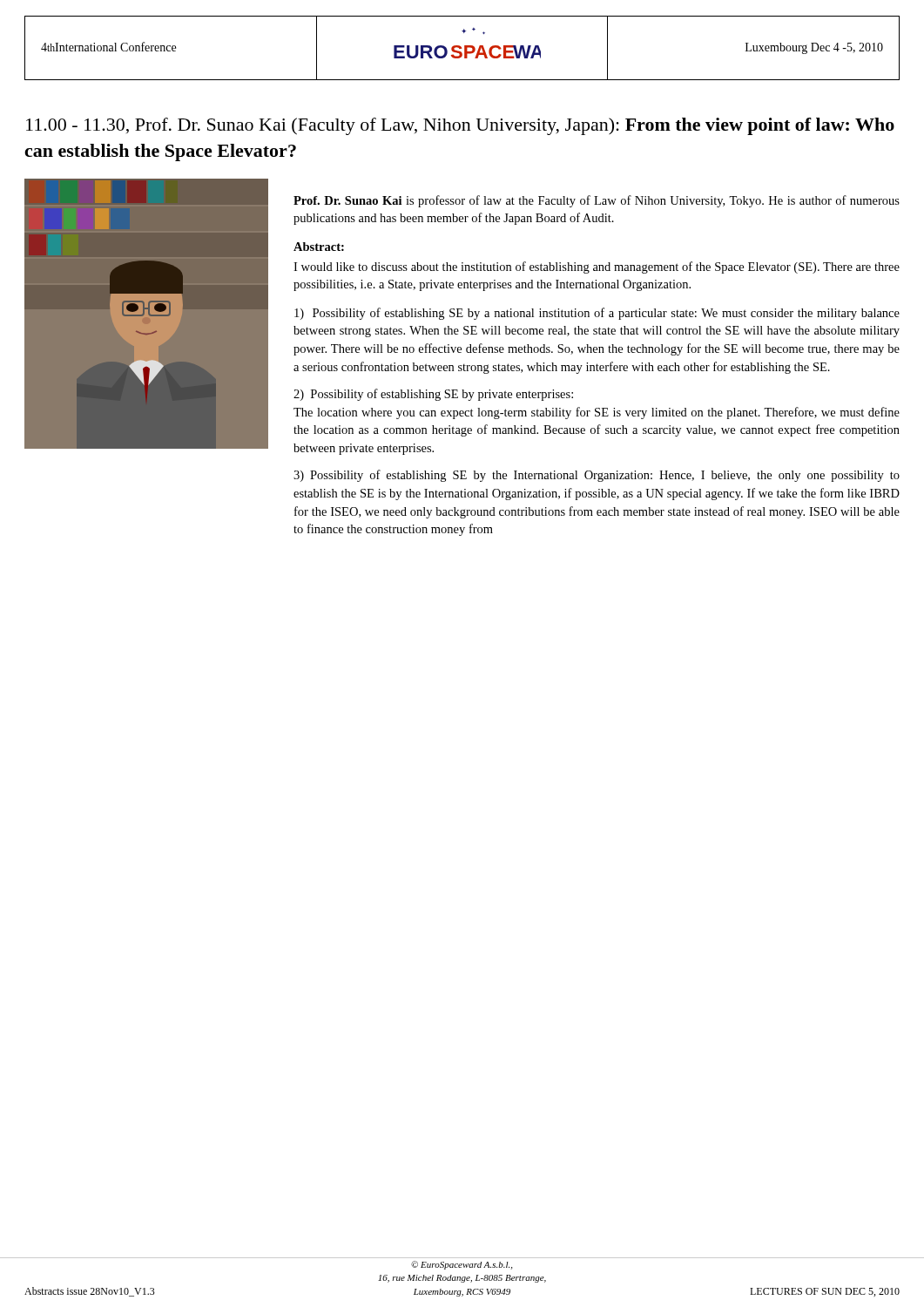
Task: Select the photo
Action: [x=153, y=316]
